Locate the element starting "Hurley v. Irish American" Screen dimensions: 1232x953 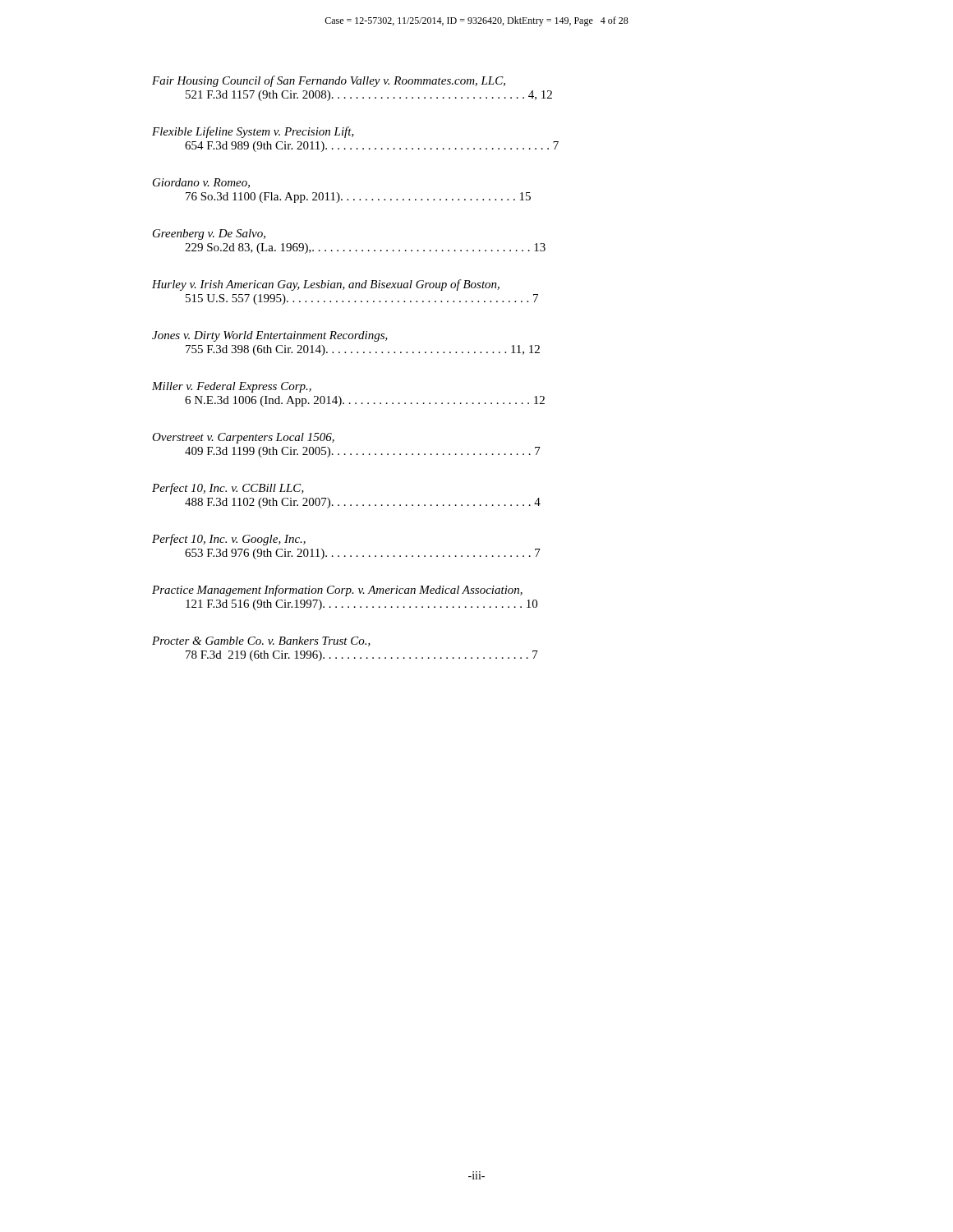tap(476, 292)
